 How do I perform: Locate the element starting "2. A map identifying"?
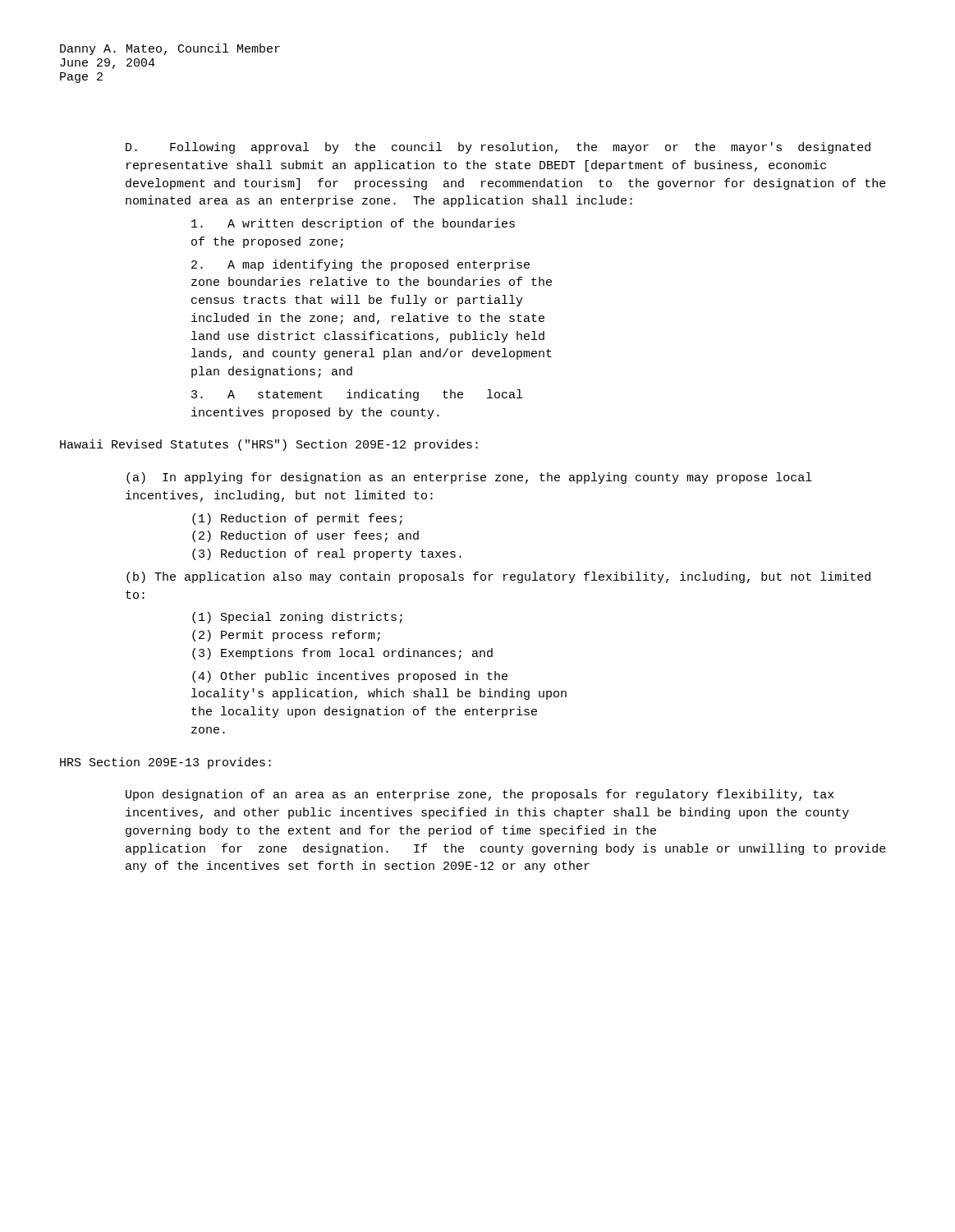[x=372, y=319]
